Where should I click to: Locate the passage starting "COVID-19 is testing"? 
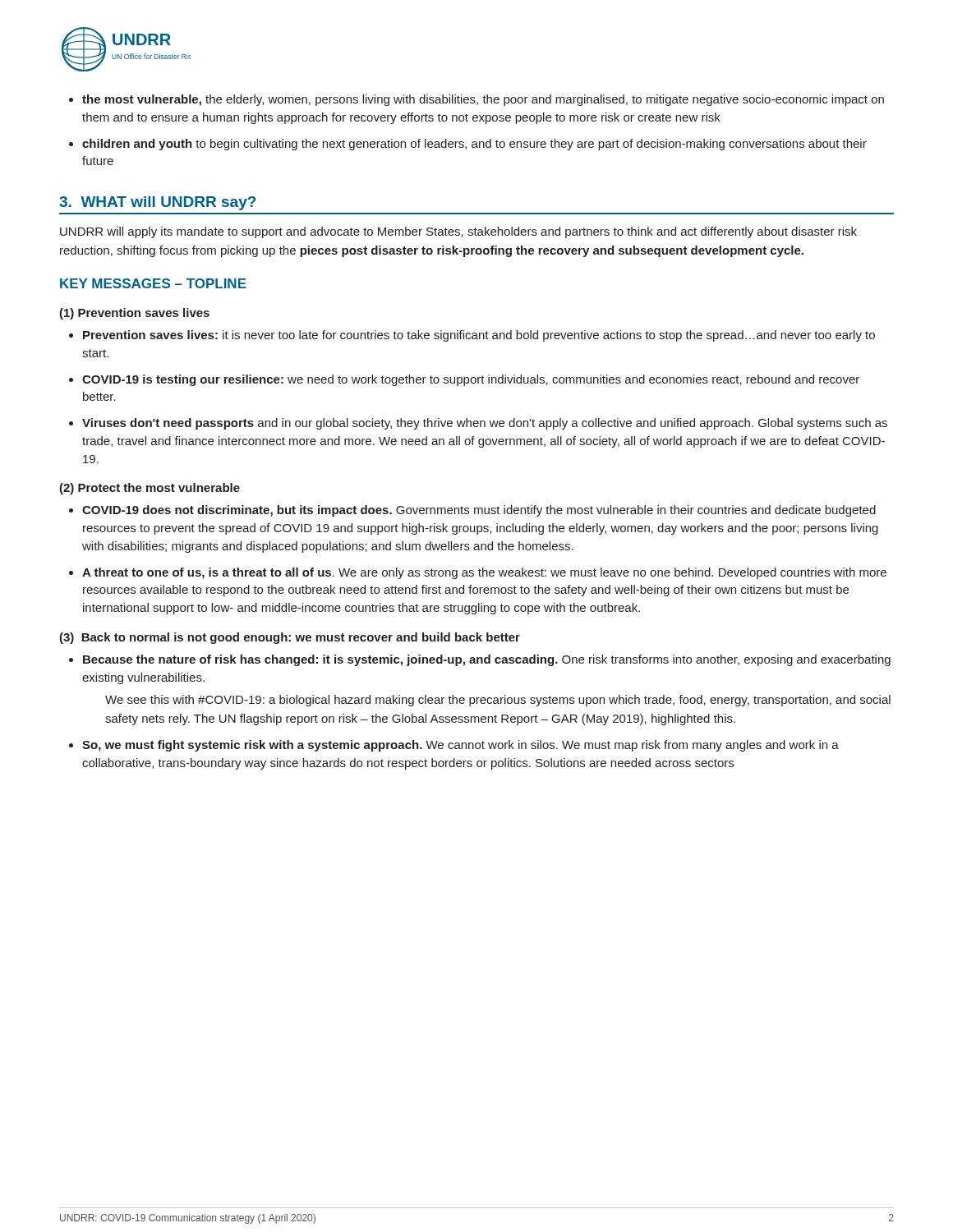[x=471, y=388]
